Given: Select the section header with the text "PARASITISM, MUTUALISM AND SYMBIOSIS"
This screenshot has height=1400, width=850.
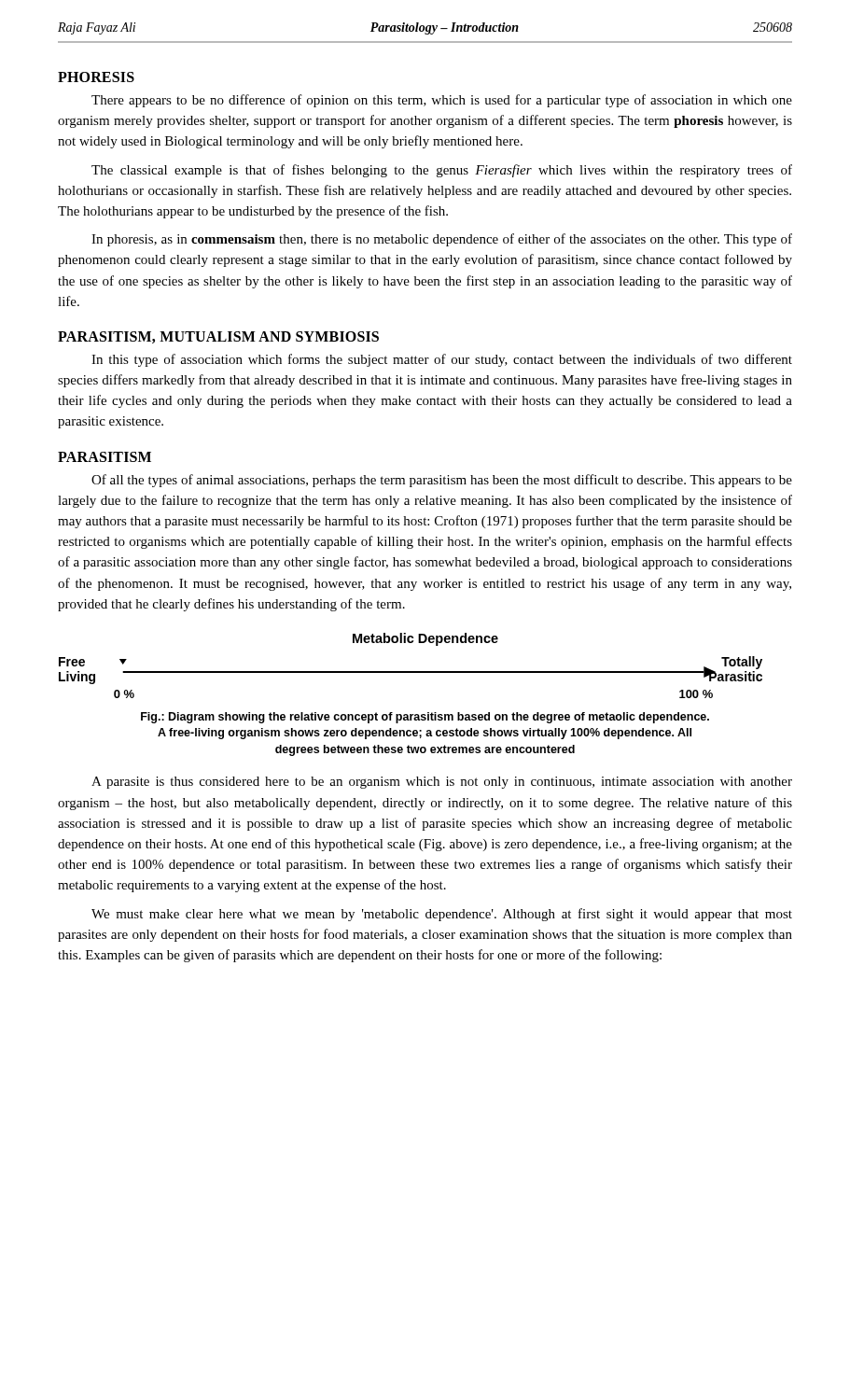Looking at the screenshot, I should point(219,337).
